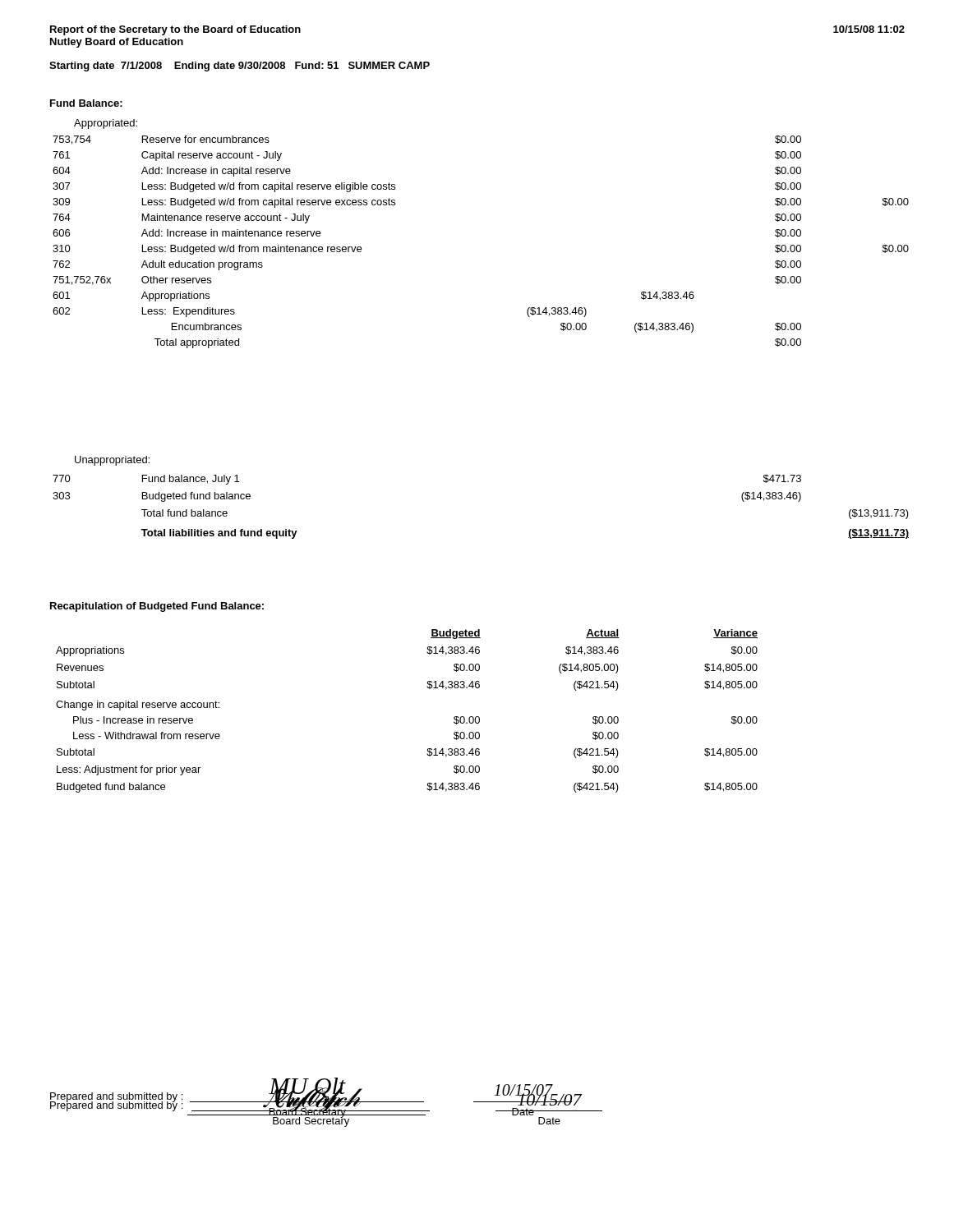This screenshot has height=1232, width=954.
Task: Click on the passage starting "Prepared and submitted by"
Action: coord(419,1106)
